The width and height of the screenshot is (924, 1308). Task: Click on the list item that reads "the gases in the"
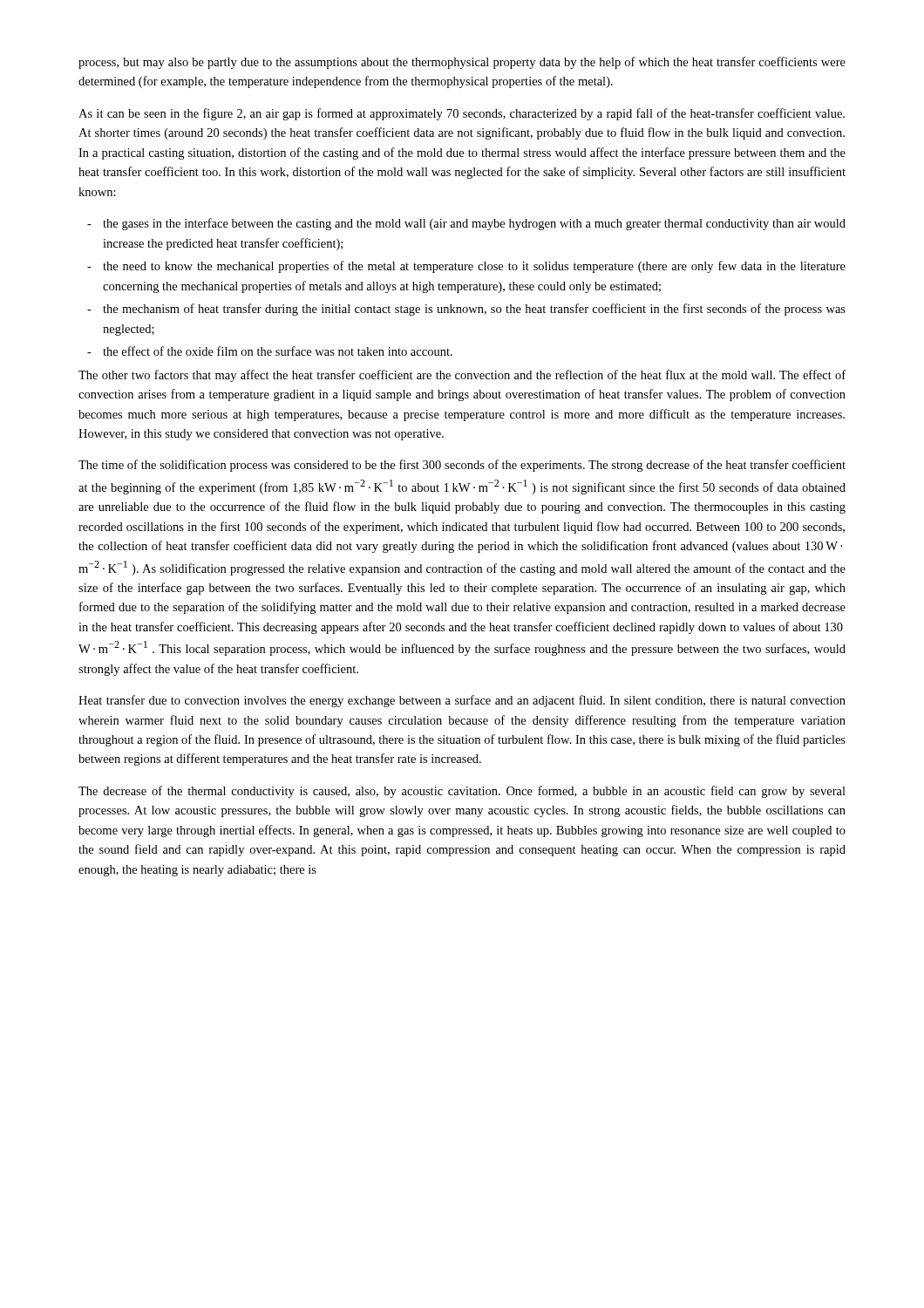point(474,233)
